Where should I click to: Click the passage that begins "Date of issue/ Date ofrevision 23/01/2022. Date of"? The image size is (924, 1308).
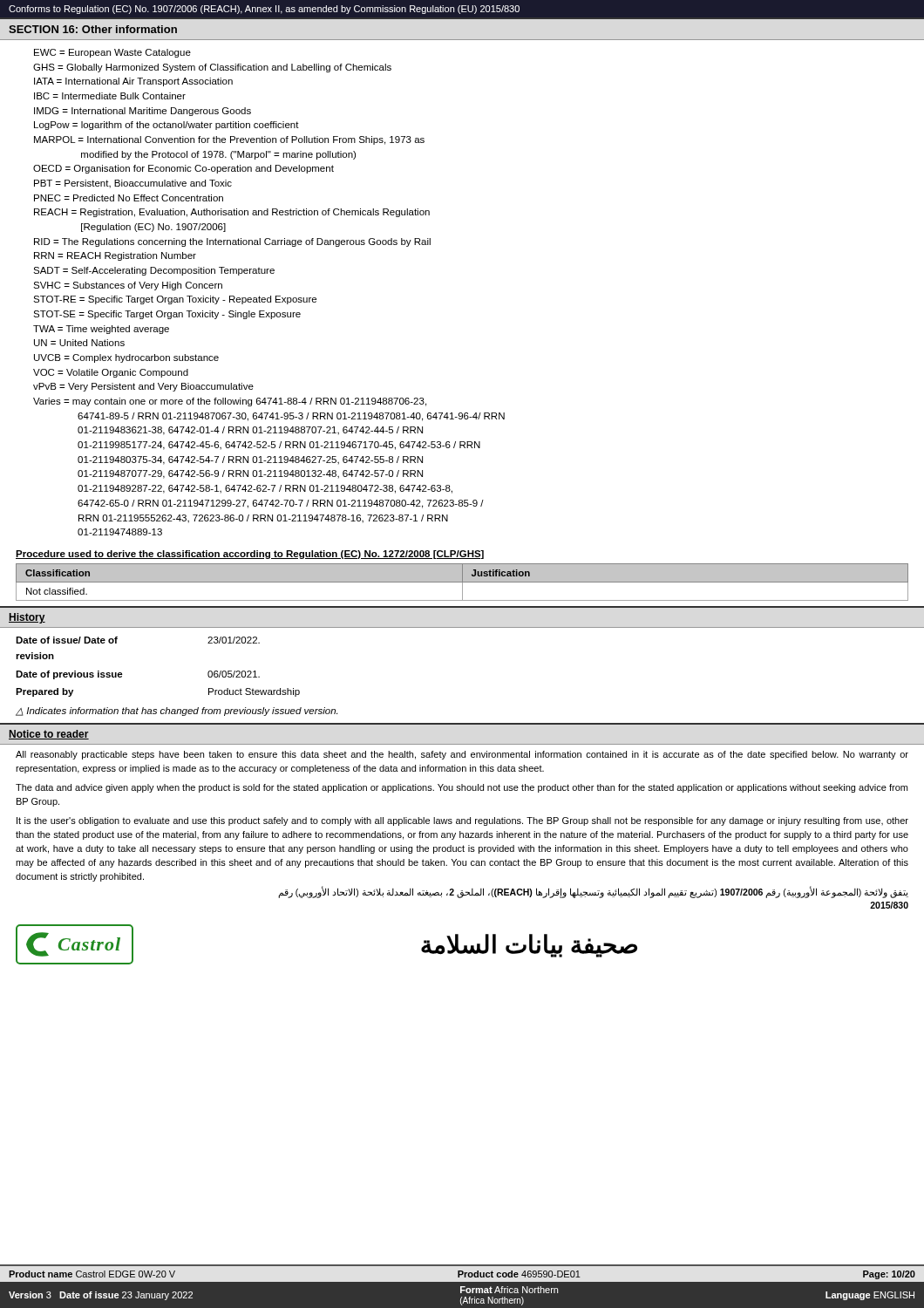(x=63, y=640)
